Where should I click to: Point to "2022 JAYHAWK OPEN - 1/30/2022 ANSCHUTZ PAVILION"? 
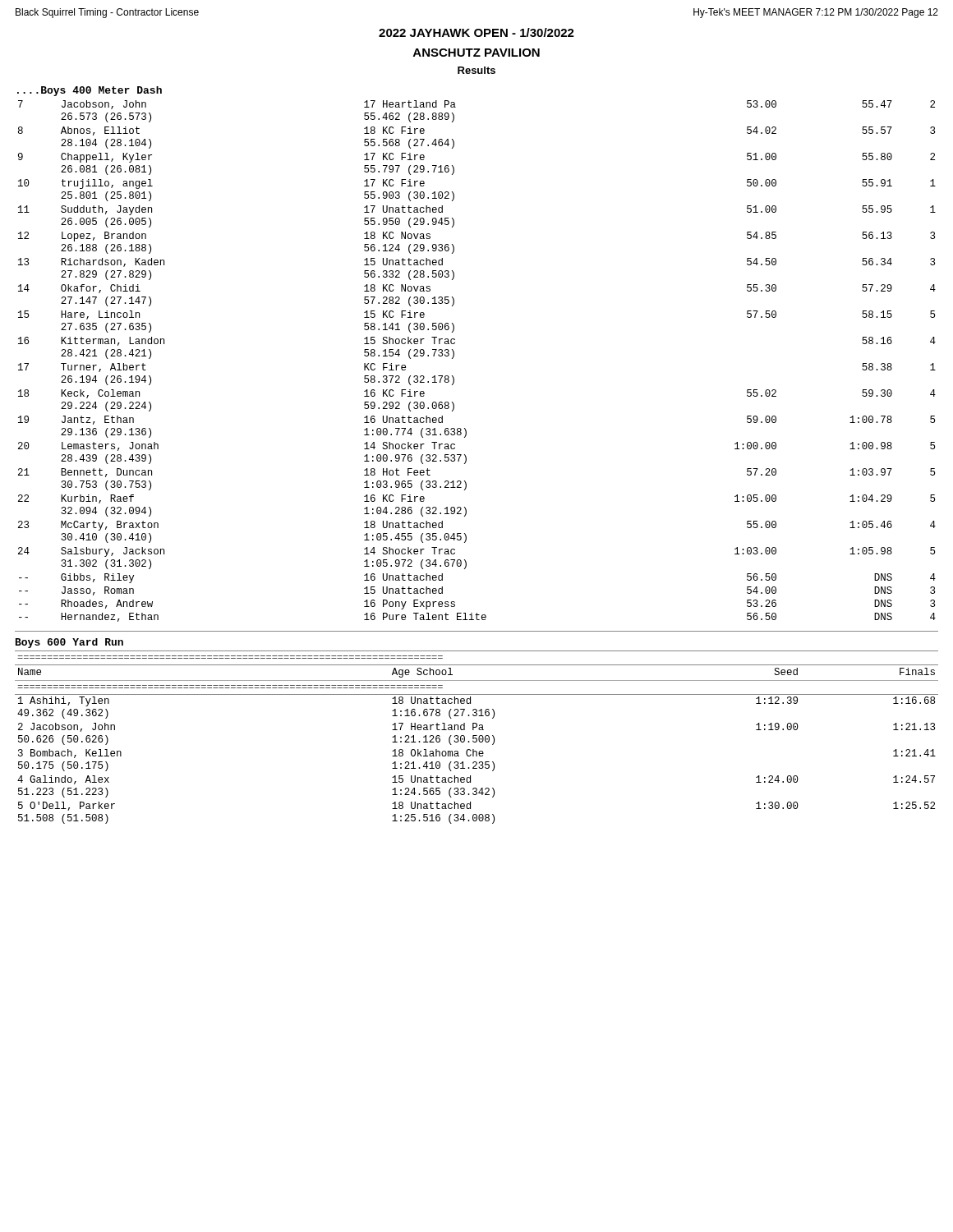tap(476, 43)
